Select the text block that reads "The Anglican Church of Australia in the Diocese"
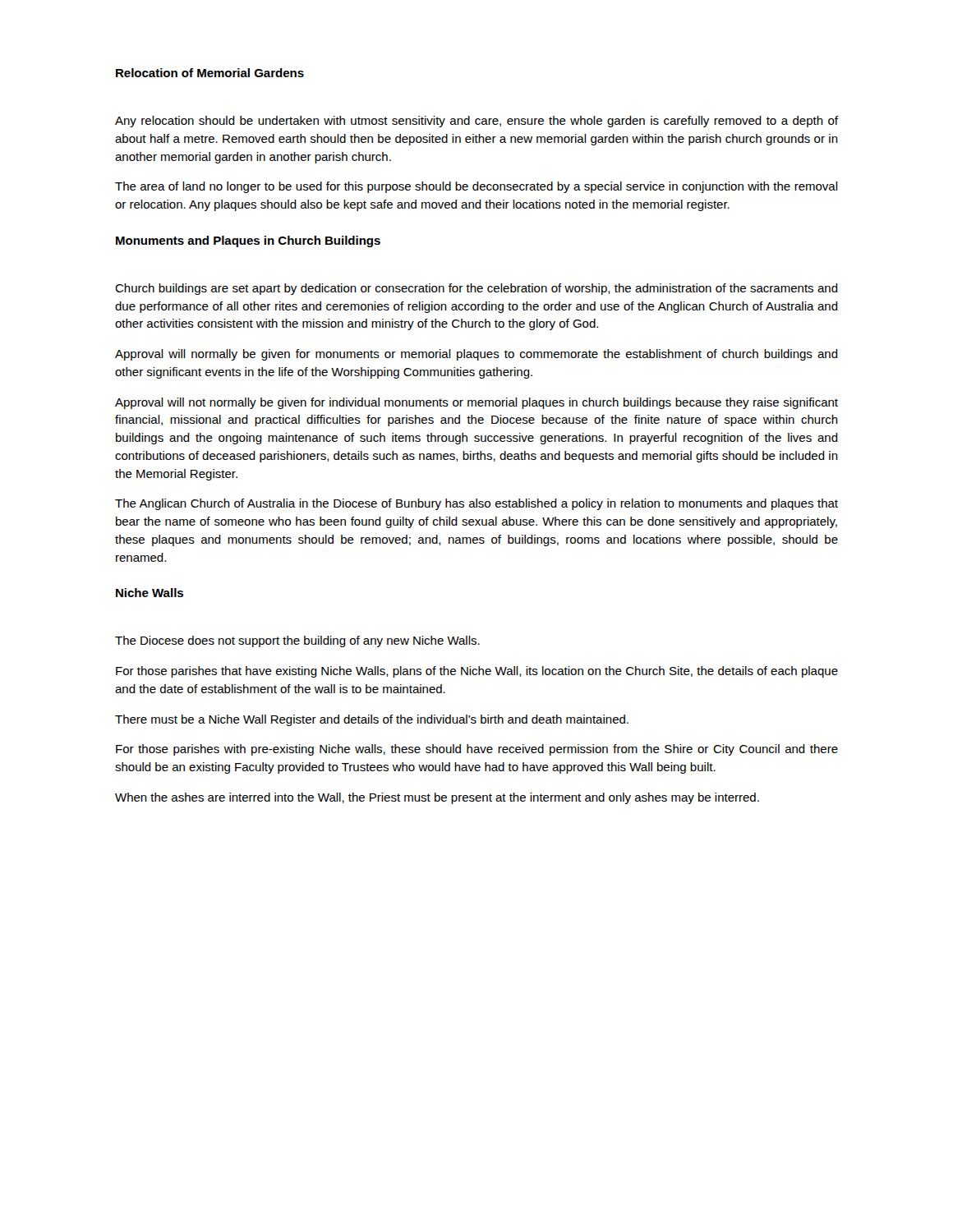Screen dimensions: 1232x953 point(476,530)
